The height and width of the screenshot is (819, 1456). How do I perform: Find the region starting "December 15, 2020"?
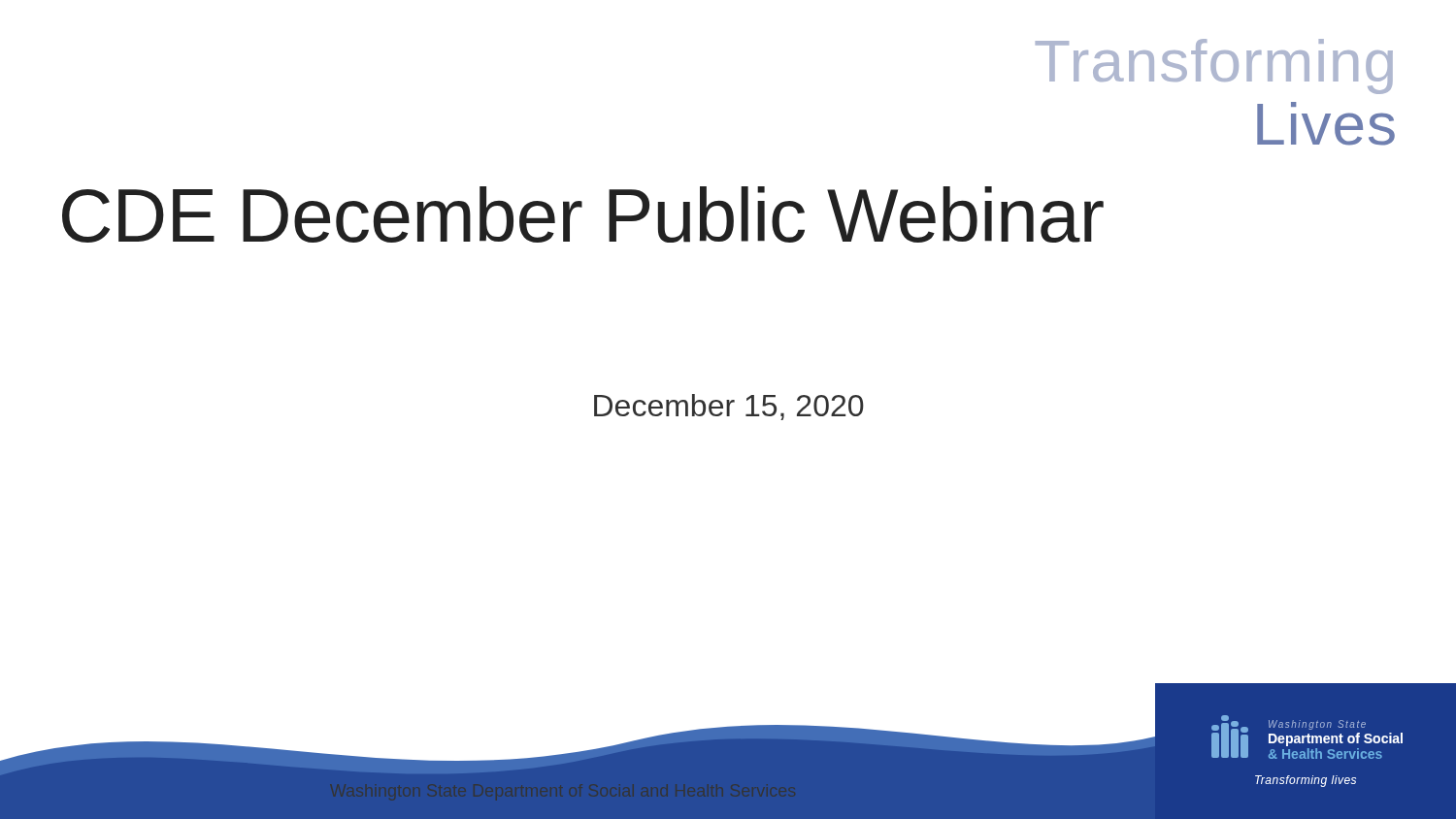(728, 406)
